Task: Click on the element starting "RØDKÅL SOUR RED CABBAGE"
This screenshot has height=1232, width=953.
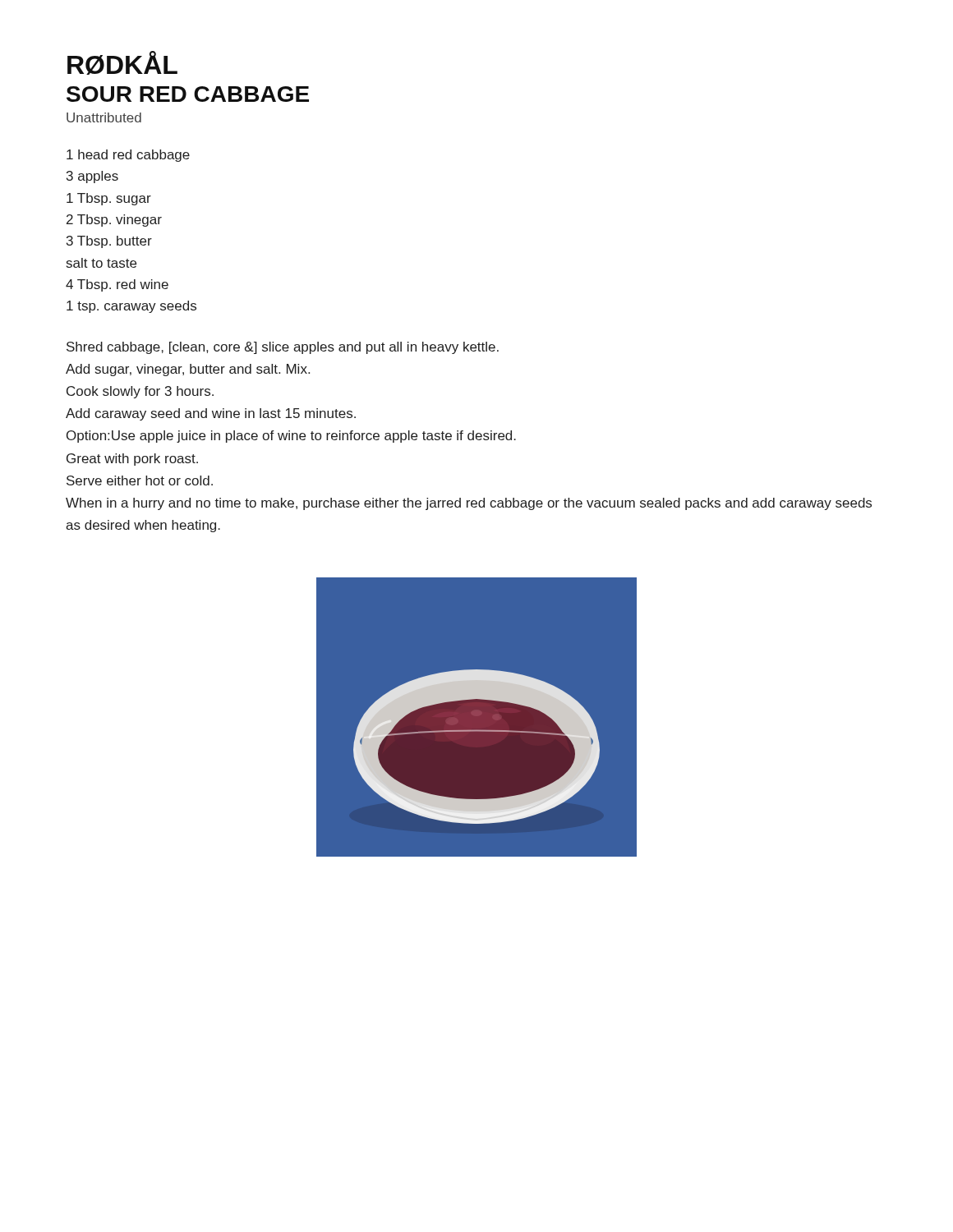Action: 122,63
